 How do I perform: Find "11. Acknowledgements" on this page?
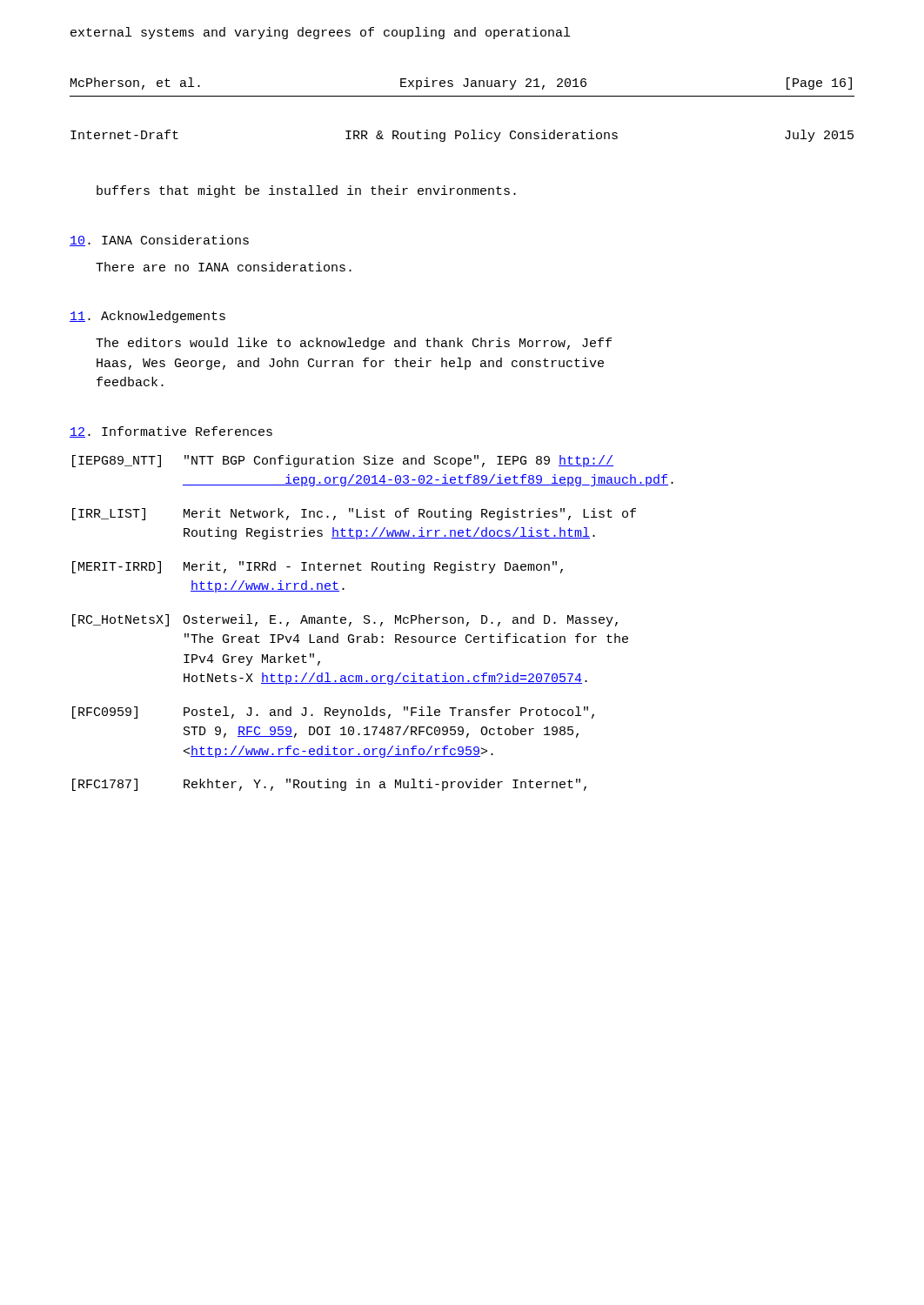(x=148, y=317)
